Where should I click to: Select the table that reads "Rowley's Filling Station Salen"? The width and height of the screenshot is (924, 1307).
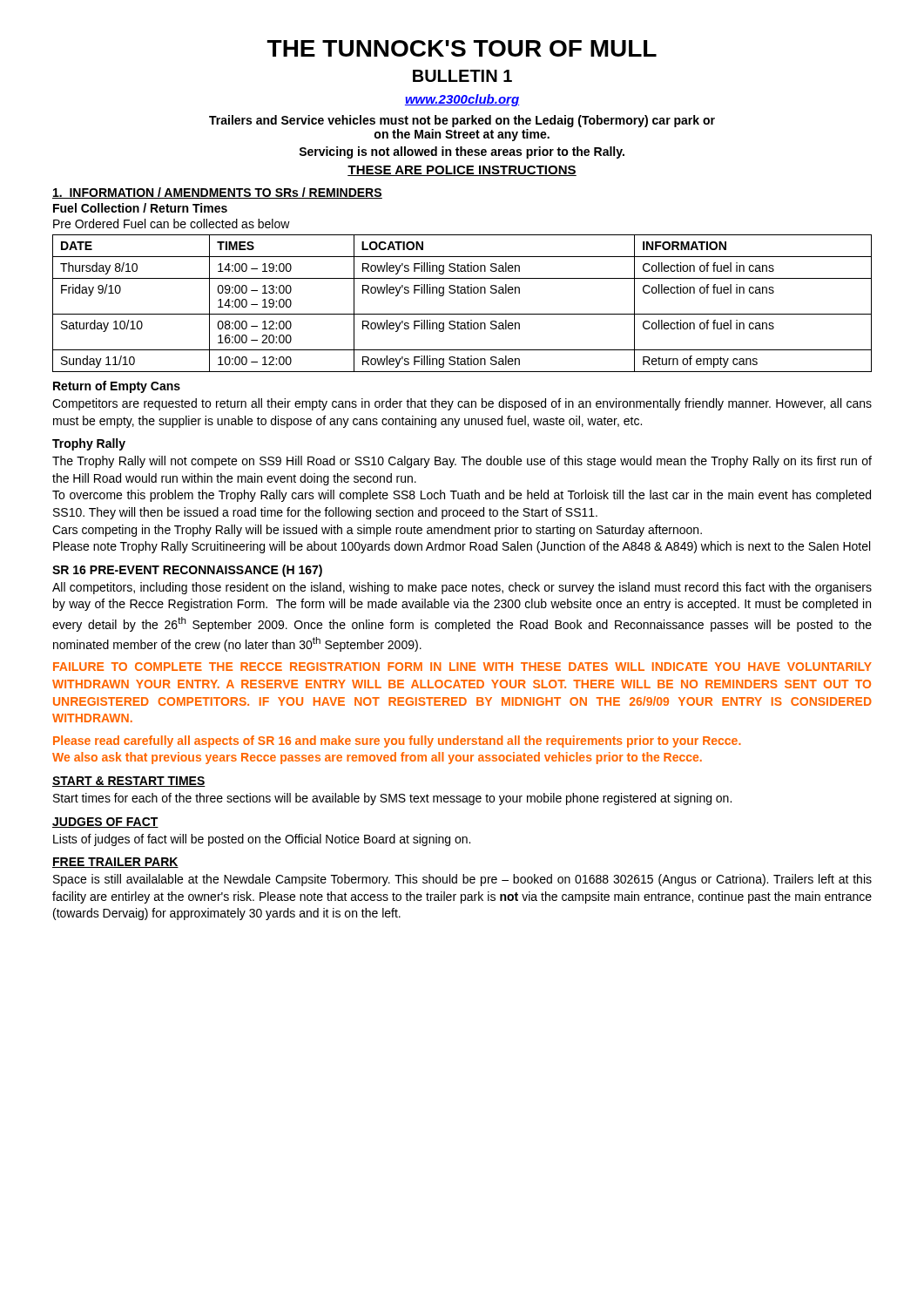coord(462,303)
